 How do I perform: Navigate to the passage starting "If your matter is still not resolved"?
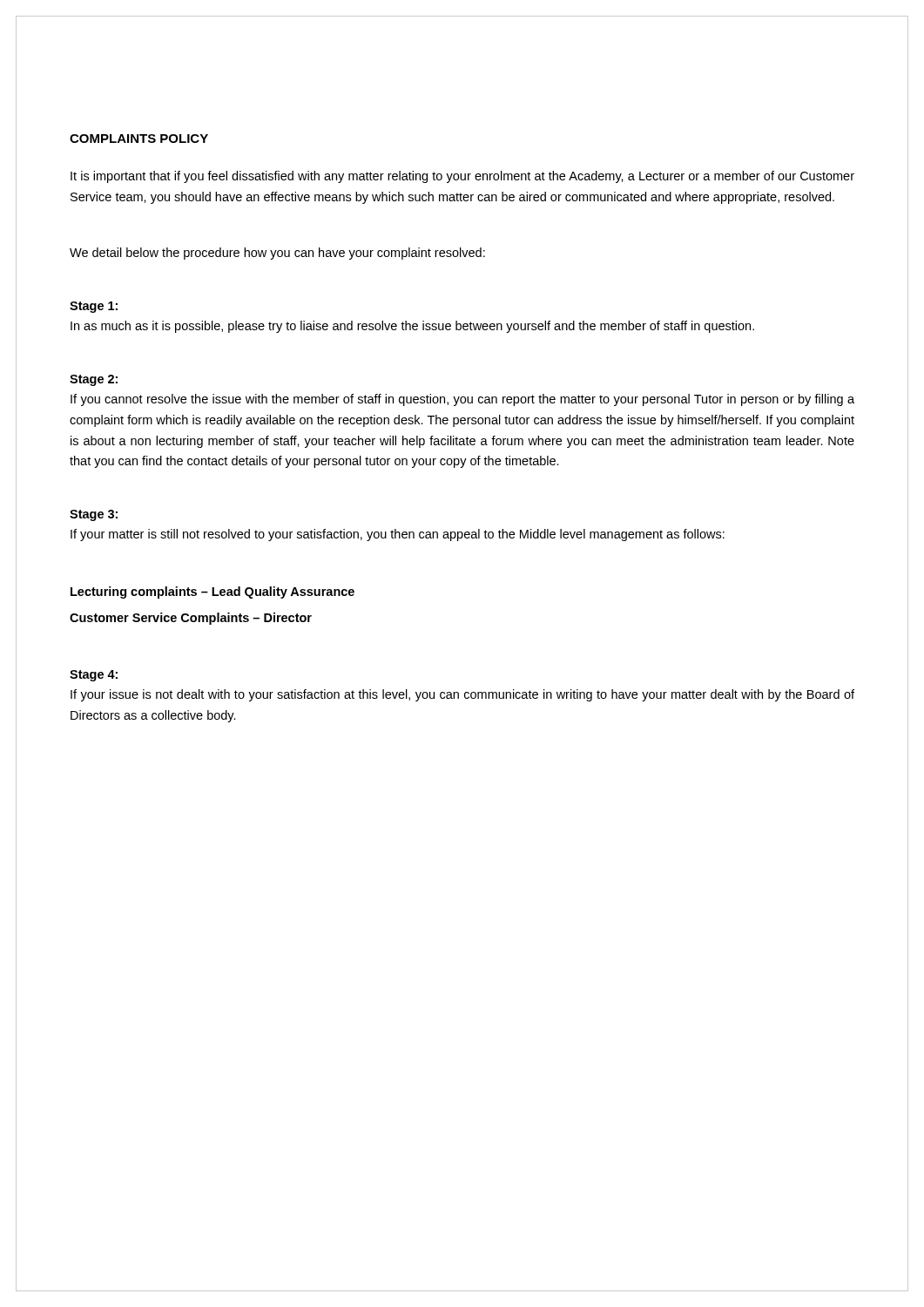pyautogui.click(x=397, y=534)
